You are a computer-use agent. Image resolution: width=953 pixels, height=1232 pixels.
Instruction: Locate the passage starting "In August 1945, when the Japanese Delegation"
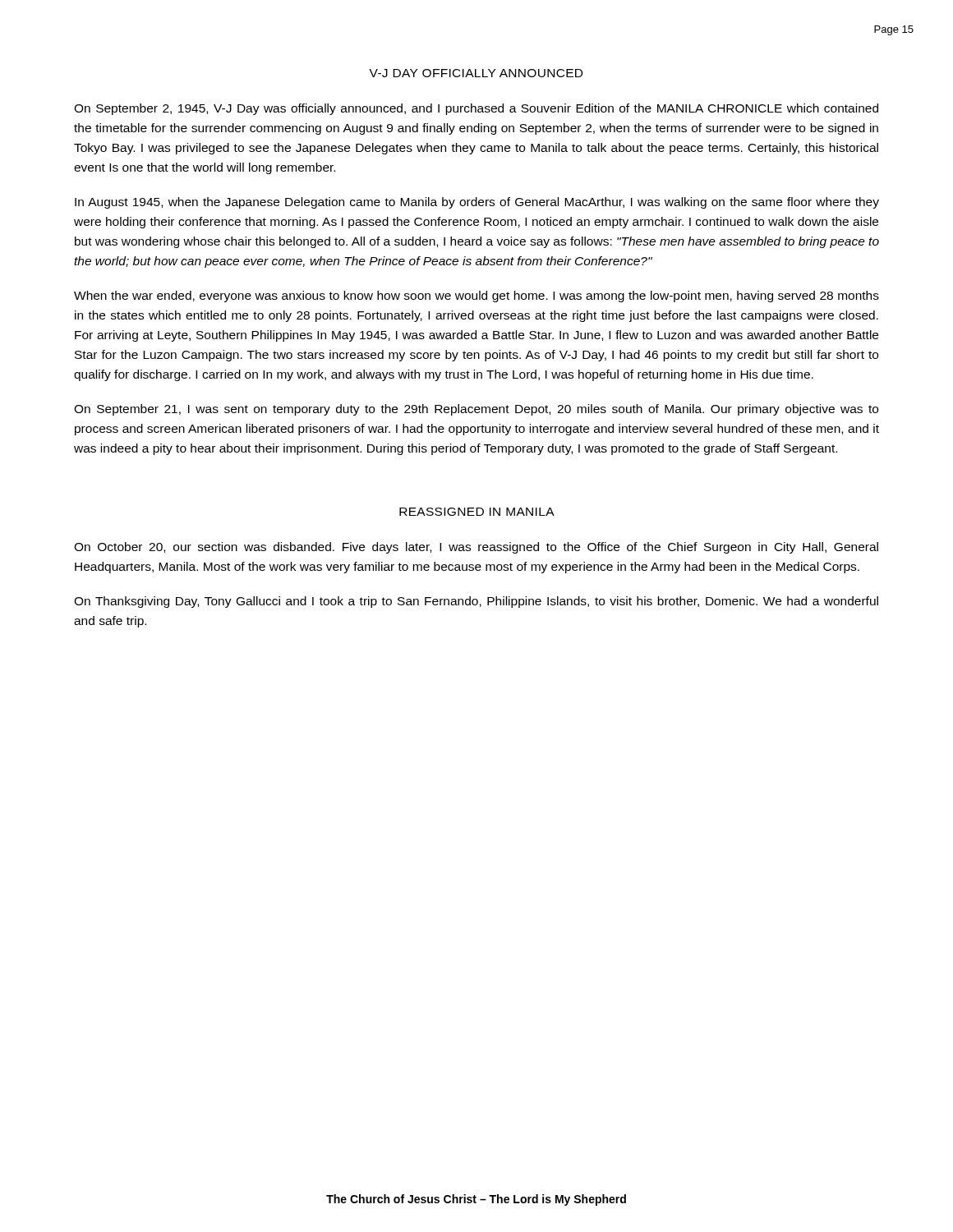[476, 231]
